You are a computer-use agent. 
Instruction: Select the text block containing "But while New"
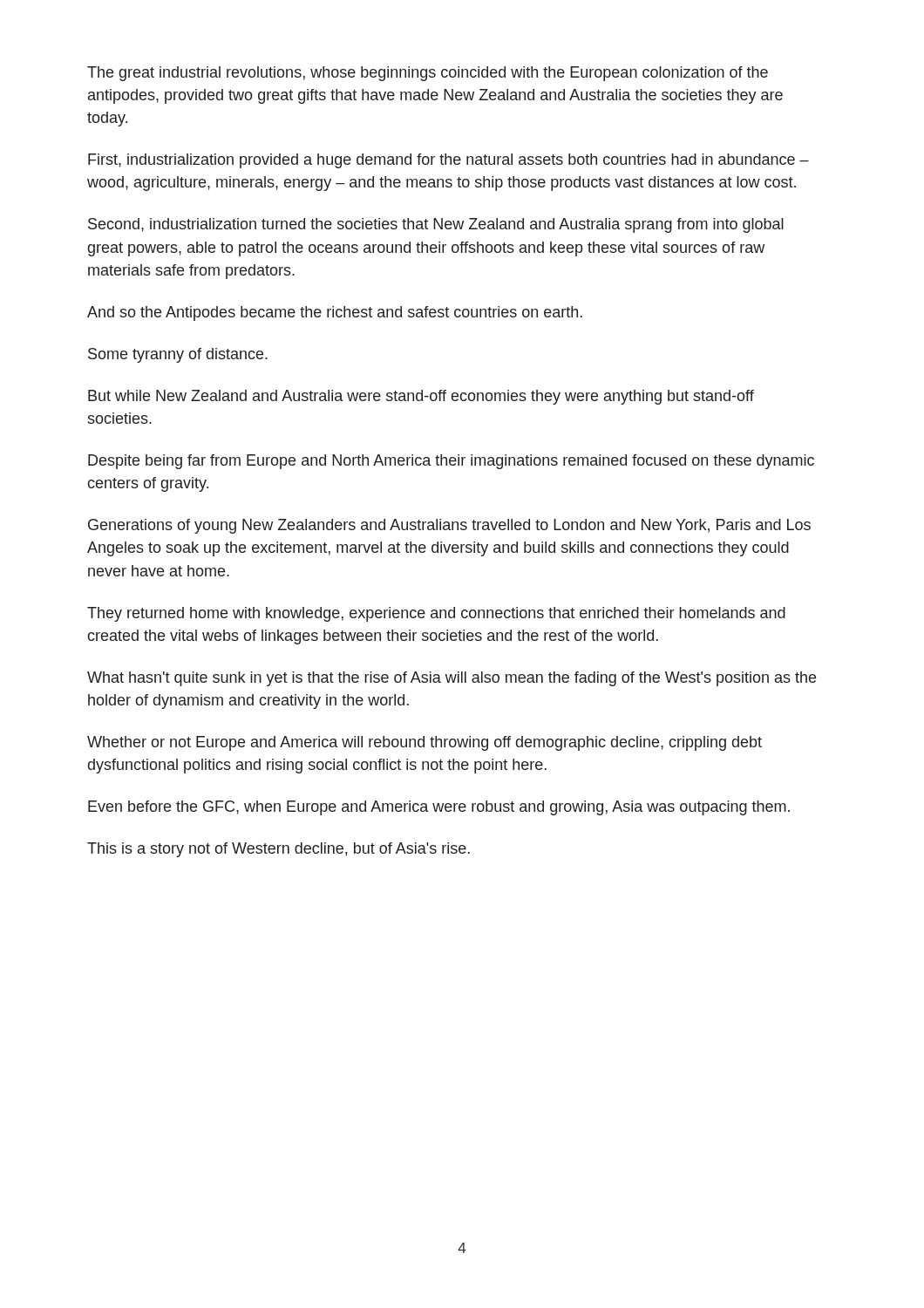point(420,407)
